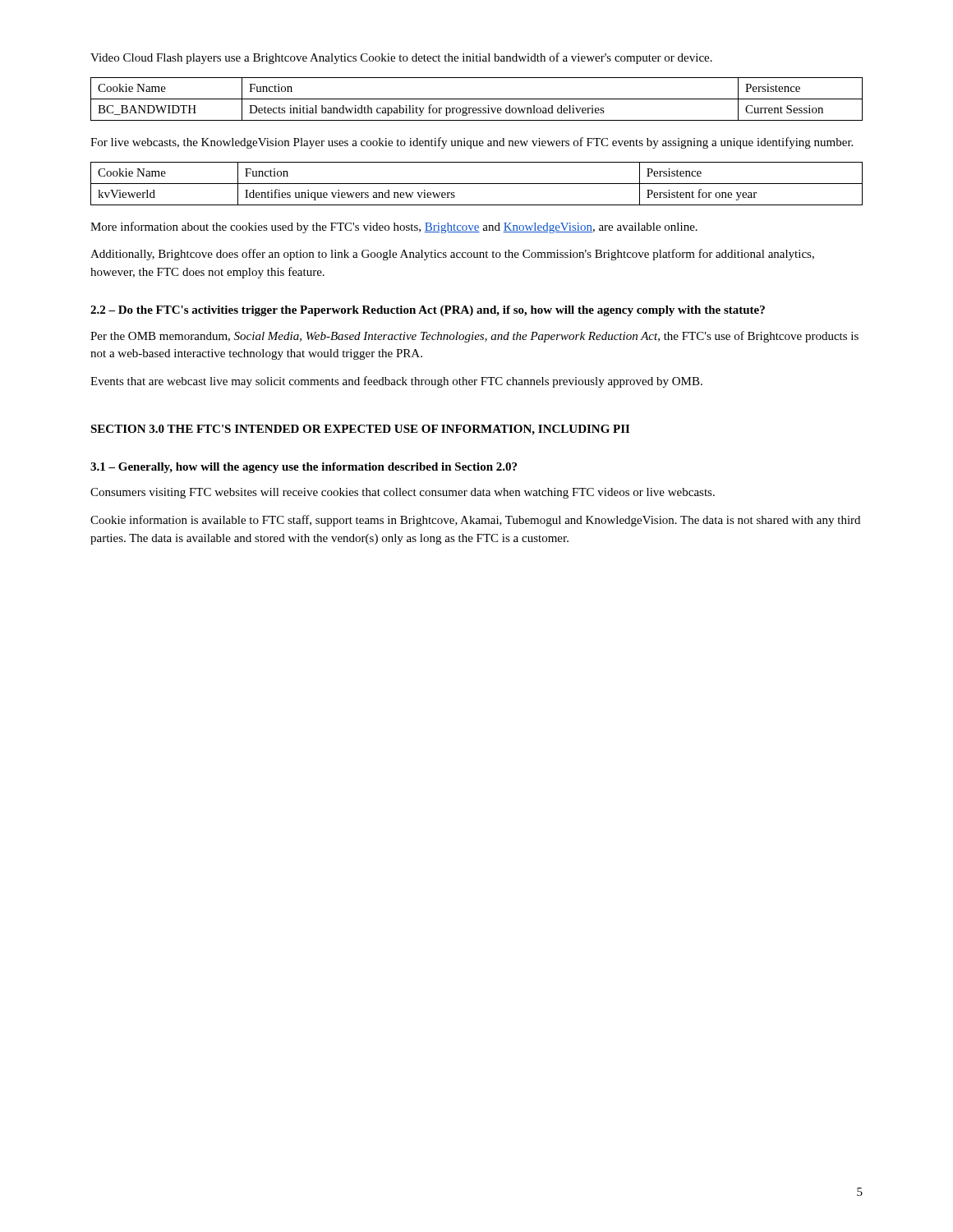
Task: Point to the block starting "SECTION 3.0 THE FTC'S INTENDED OR"
Action: point(360,429)
